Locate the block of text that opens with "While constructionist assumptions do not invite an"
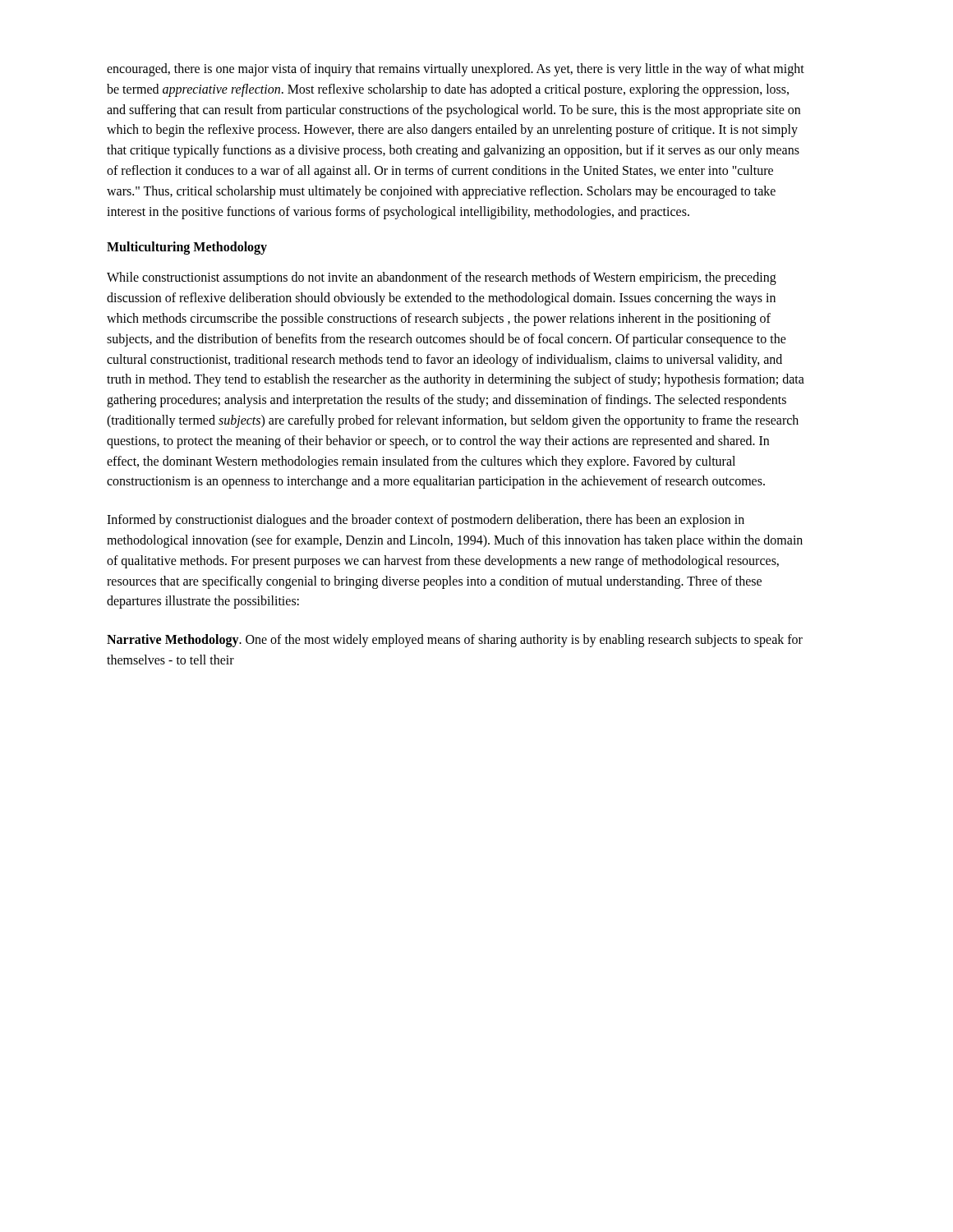This screenshot has width=953, height=1232. 456,380
